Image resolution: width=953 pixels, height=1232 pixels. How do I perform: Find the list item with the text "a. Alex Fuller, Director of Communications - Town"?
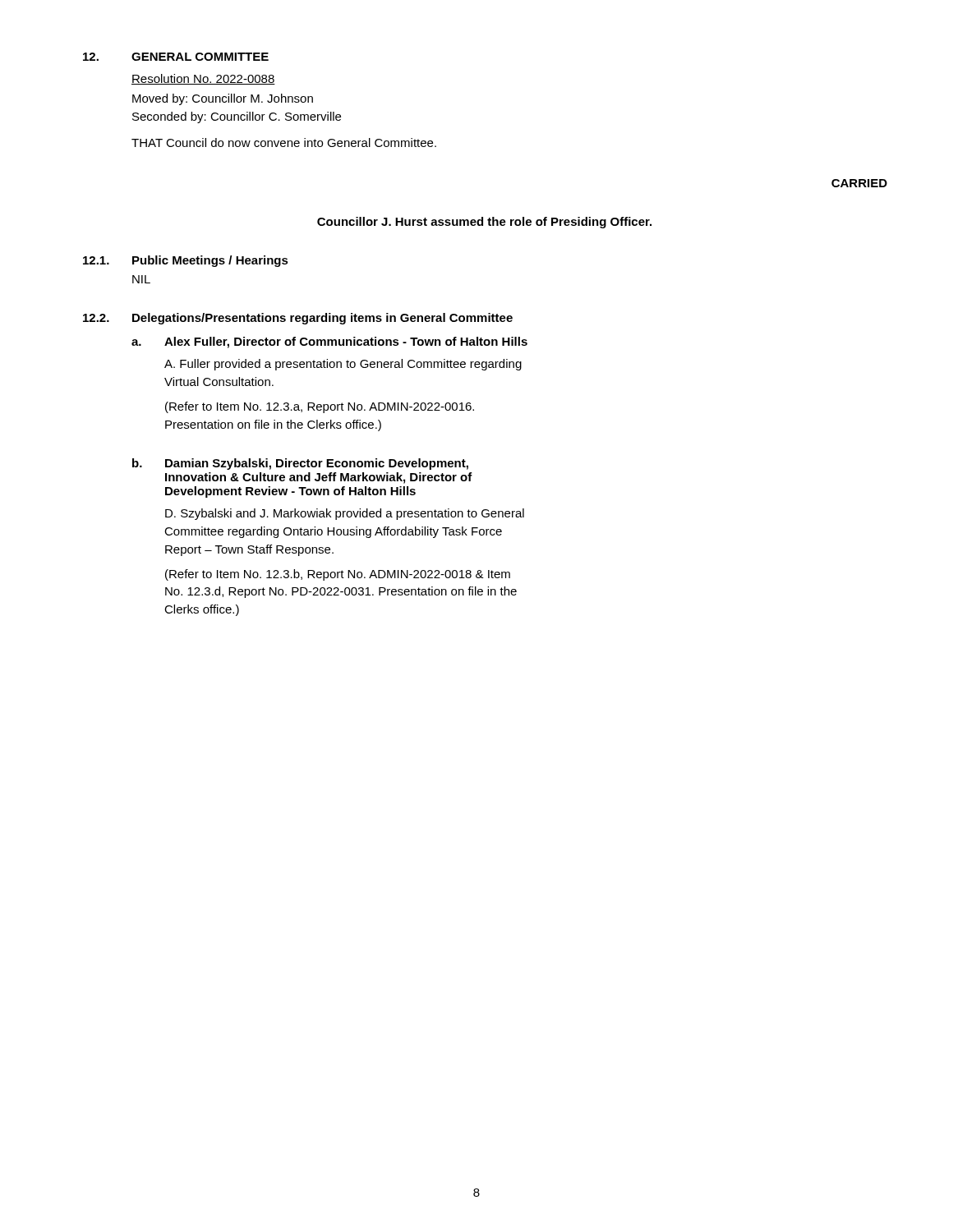click(x=330, y=341)
